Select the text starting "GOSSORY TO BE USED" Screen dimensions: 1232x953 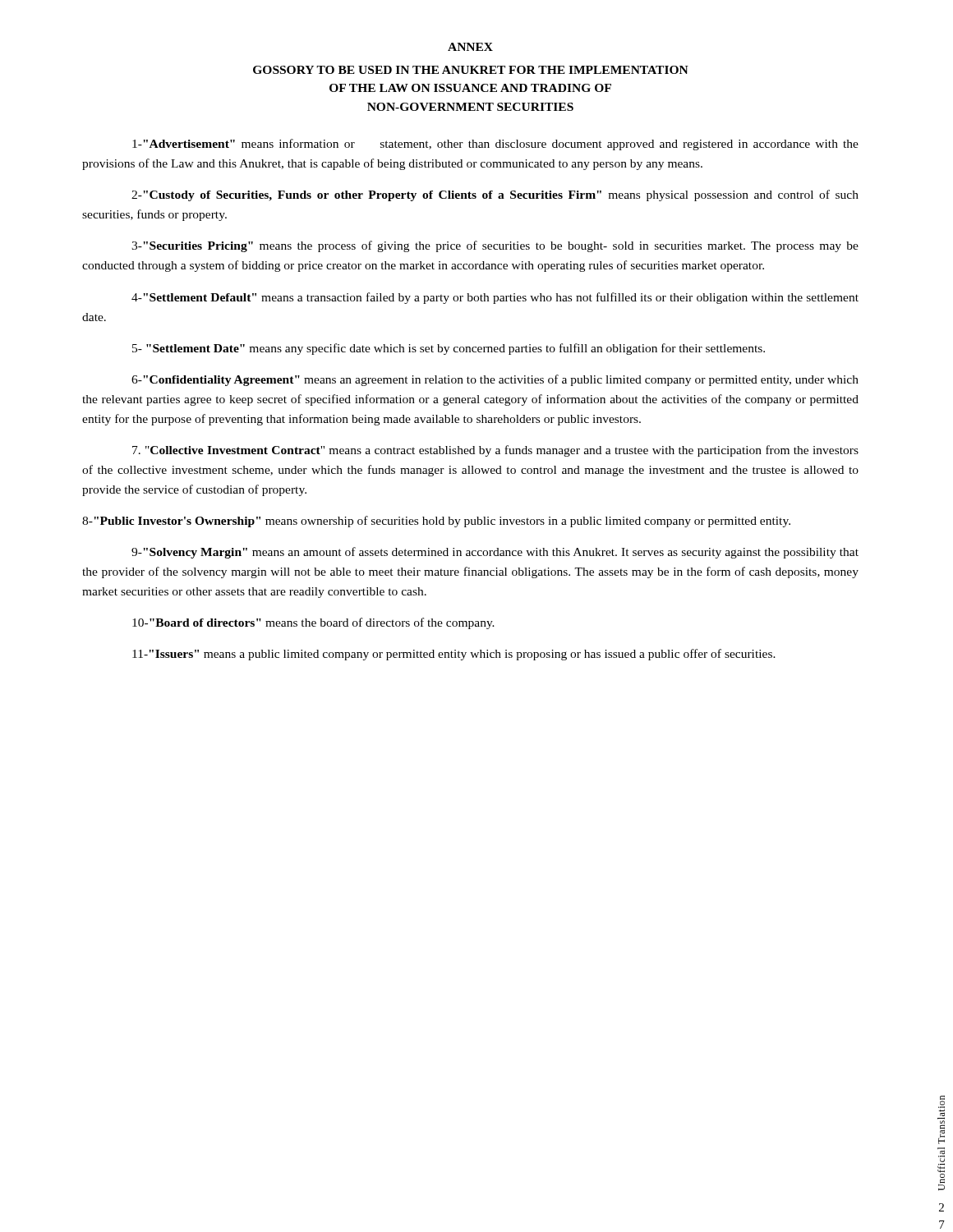[470, 88]
